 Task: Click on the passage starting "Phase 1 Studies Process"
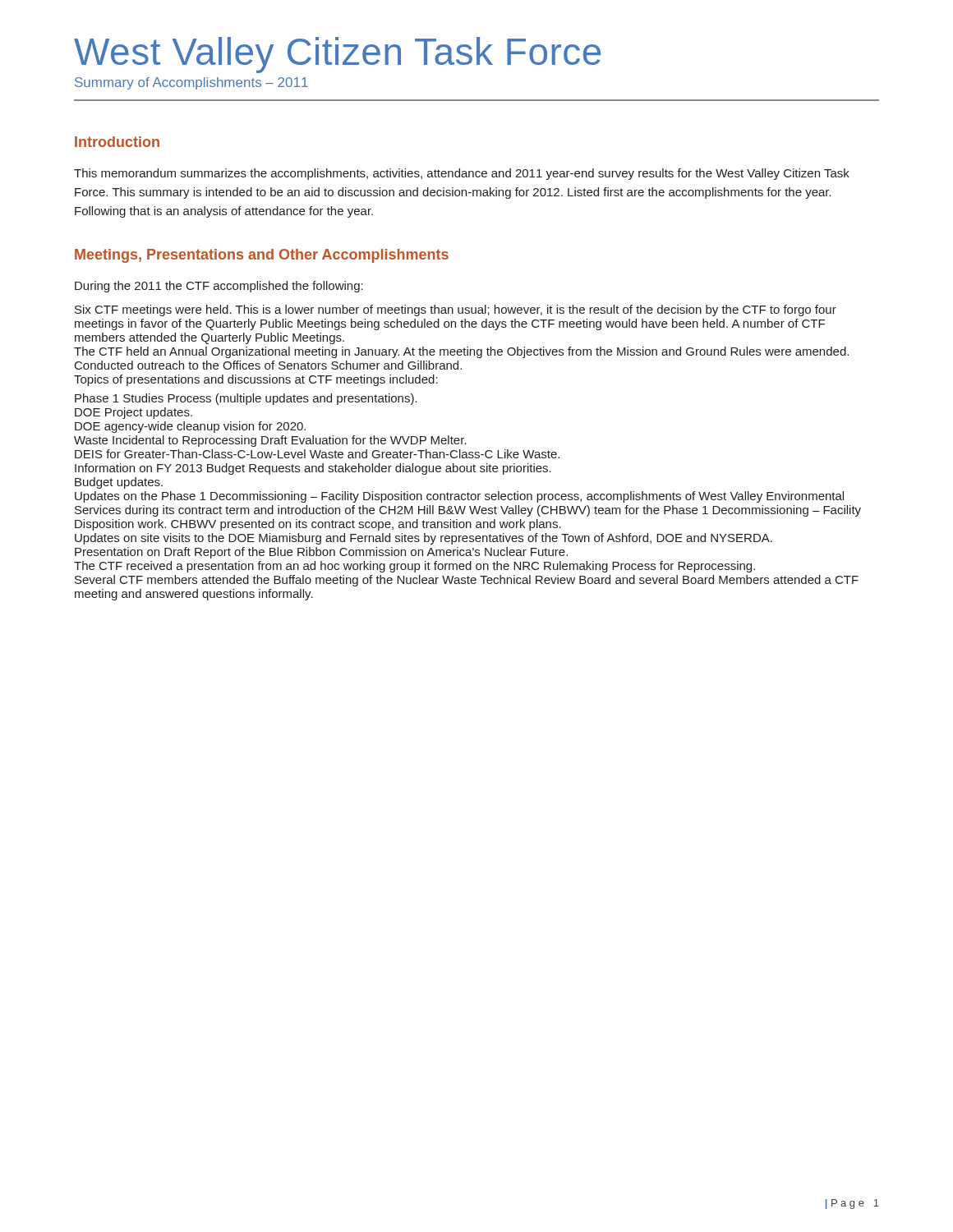[x=246, y=399]
